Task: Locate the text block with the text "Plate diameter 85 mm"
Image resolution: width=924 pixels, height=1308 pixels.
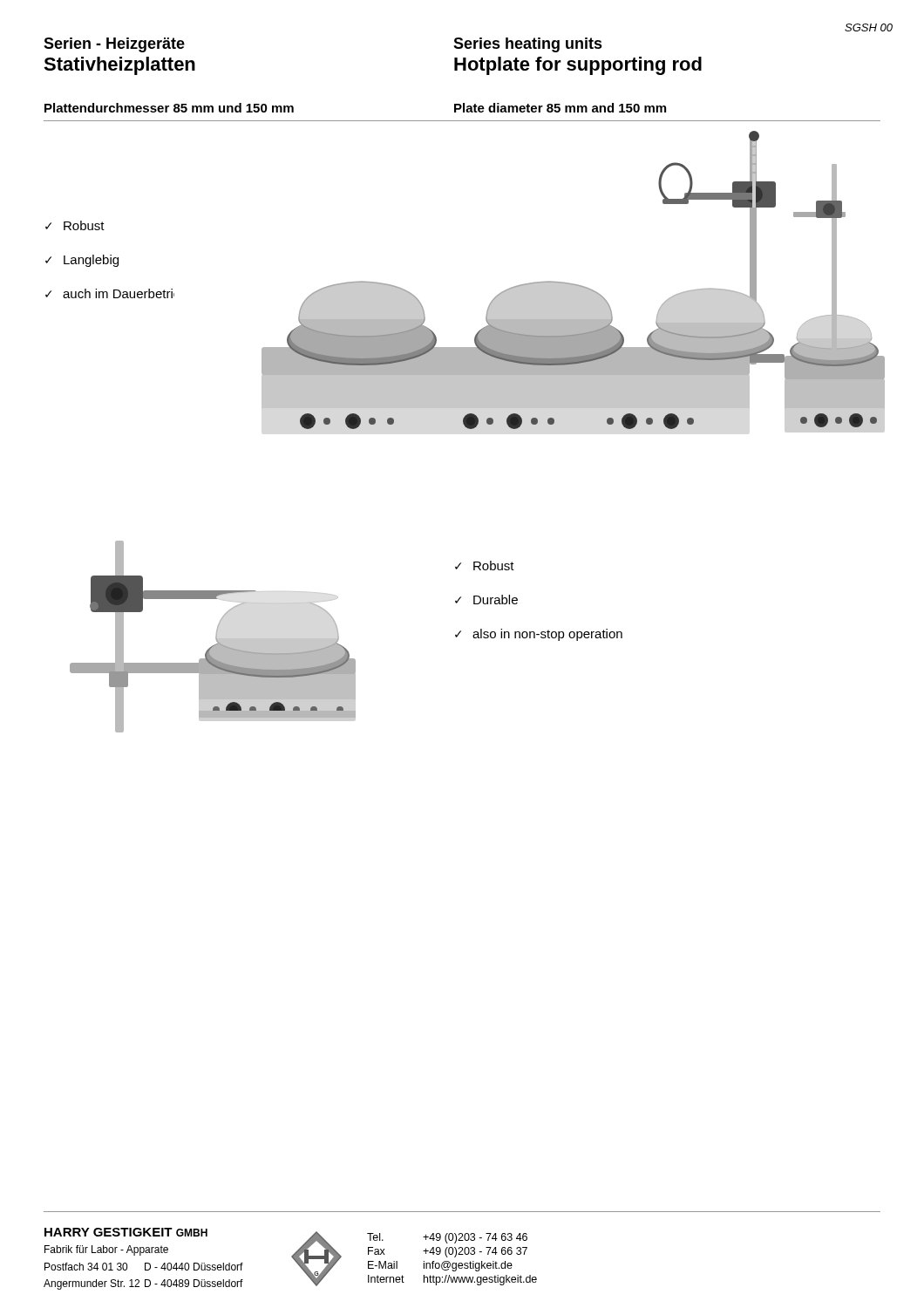Action: (x=560, y=108)
